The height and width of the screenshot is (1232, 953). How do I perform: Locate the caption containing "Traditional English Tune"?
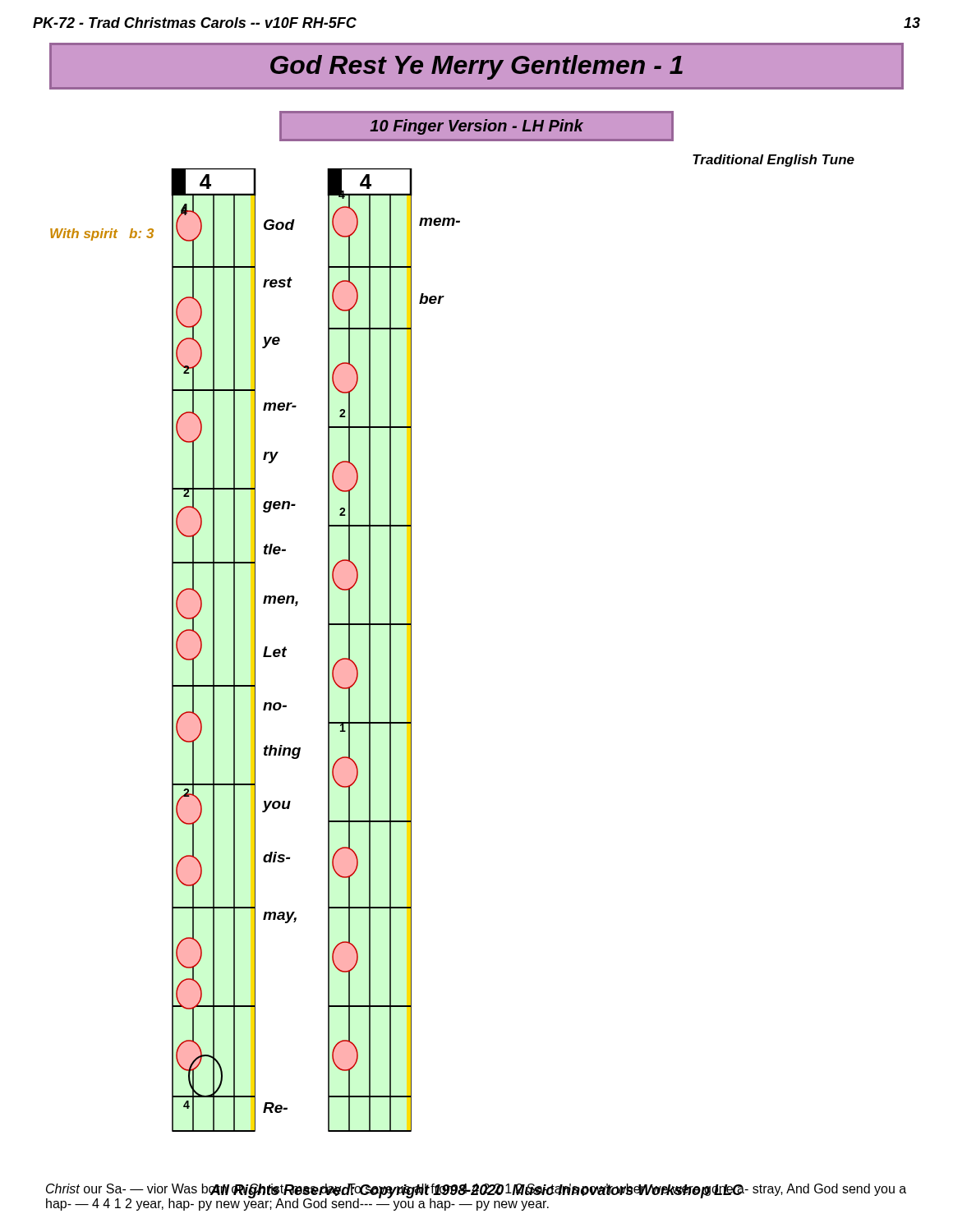click(773, 160)
